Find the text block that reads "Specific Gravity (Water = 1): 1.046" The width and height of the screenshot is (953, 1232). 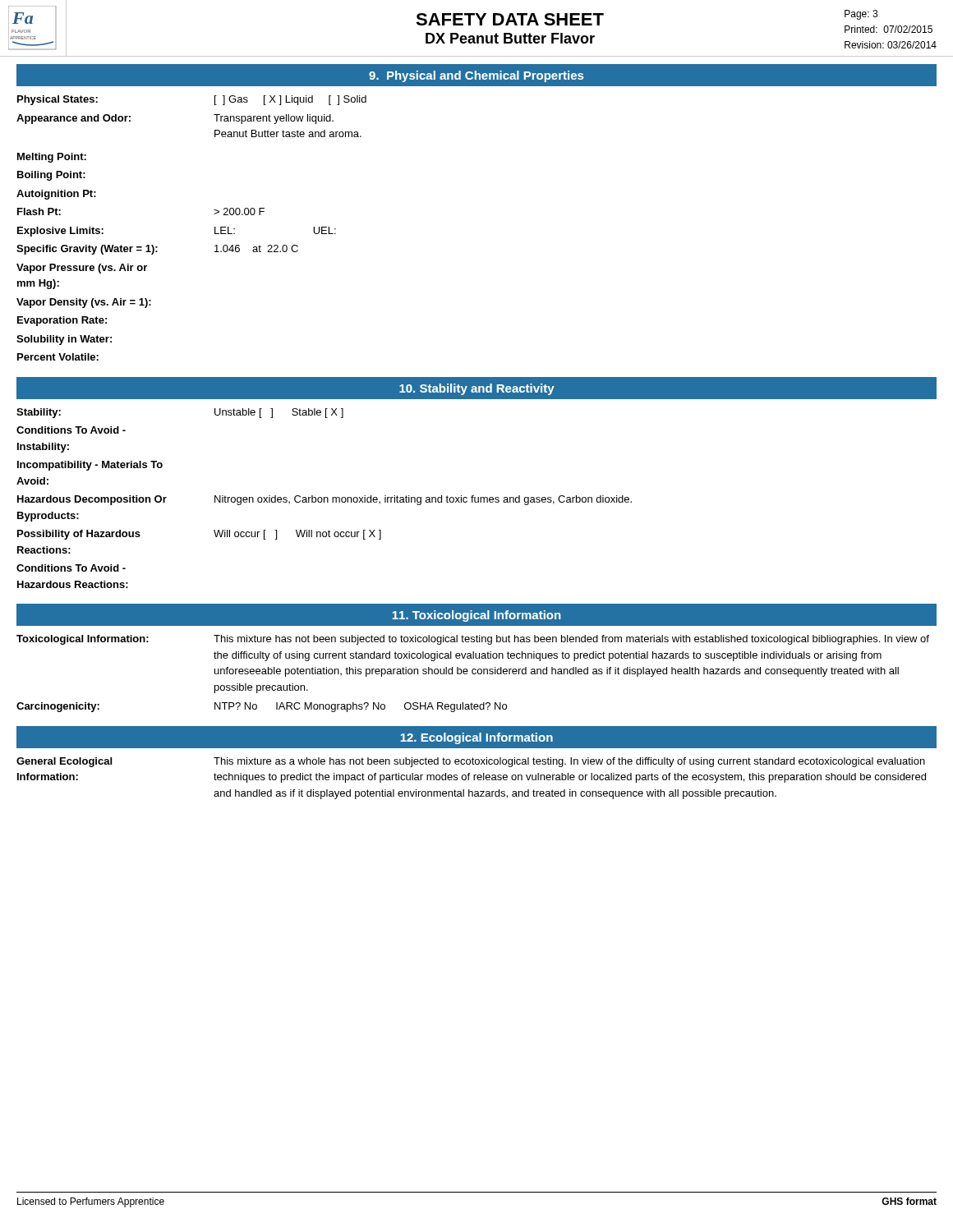[157, 250]
